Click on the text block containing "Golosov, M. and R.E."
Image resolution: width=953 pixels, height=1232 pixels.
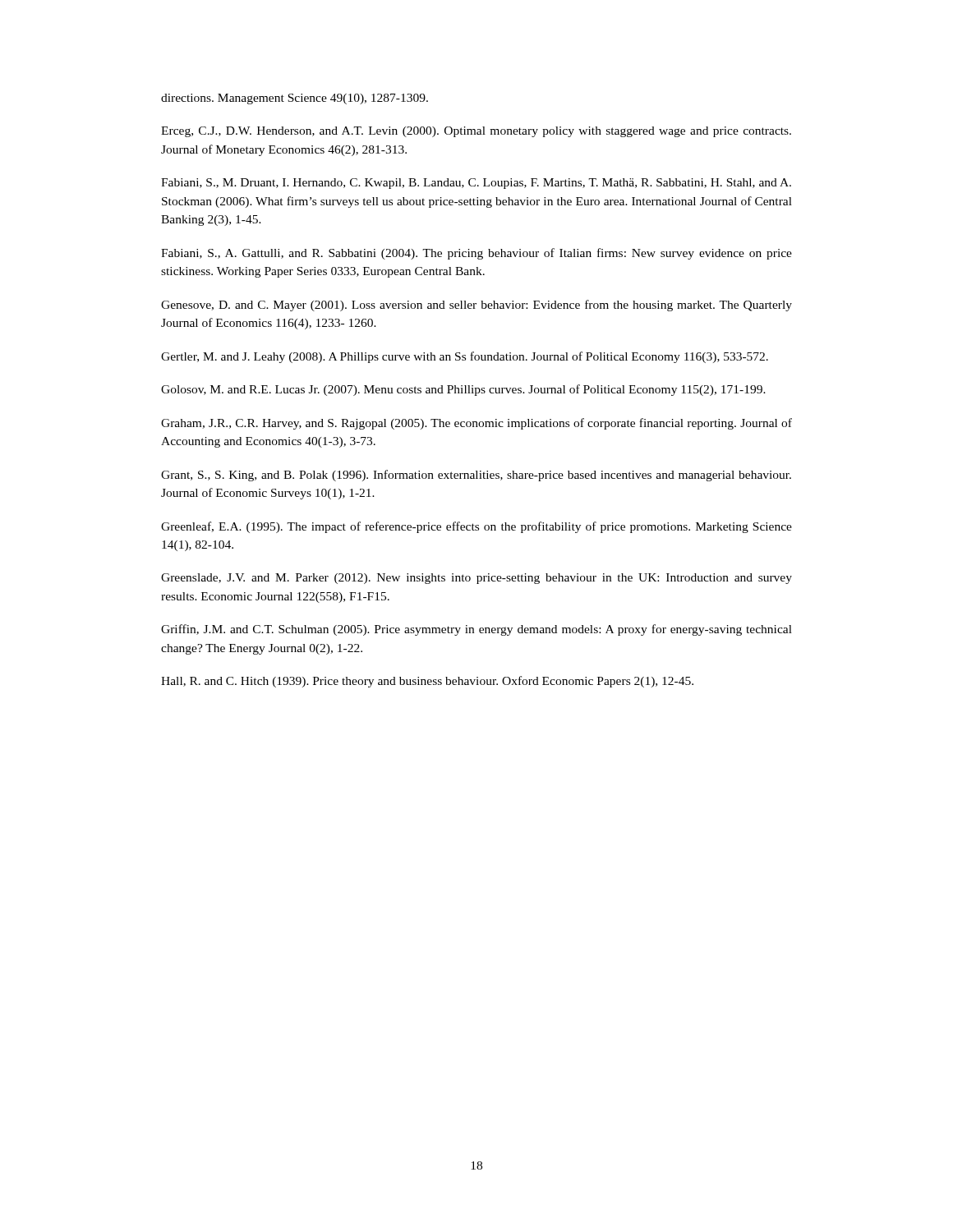click(463, 389)
